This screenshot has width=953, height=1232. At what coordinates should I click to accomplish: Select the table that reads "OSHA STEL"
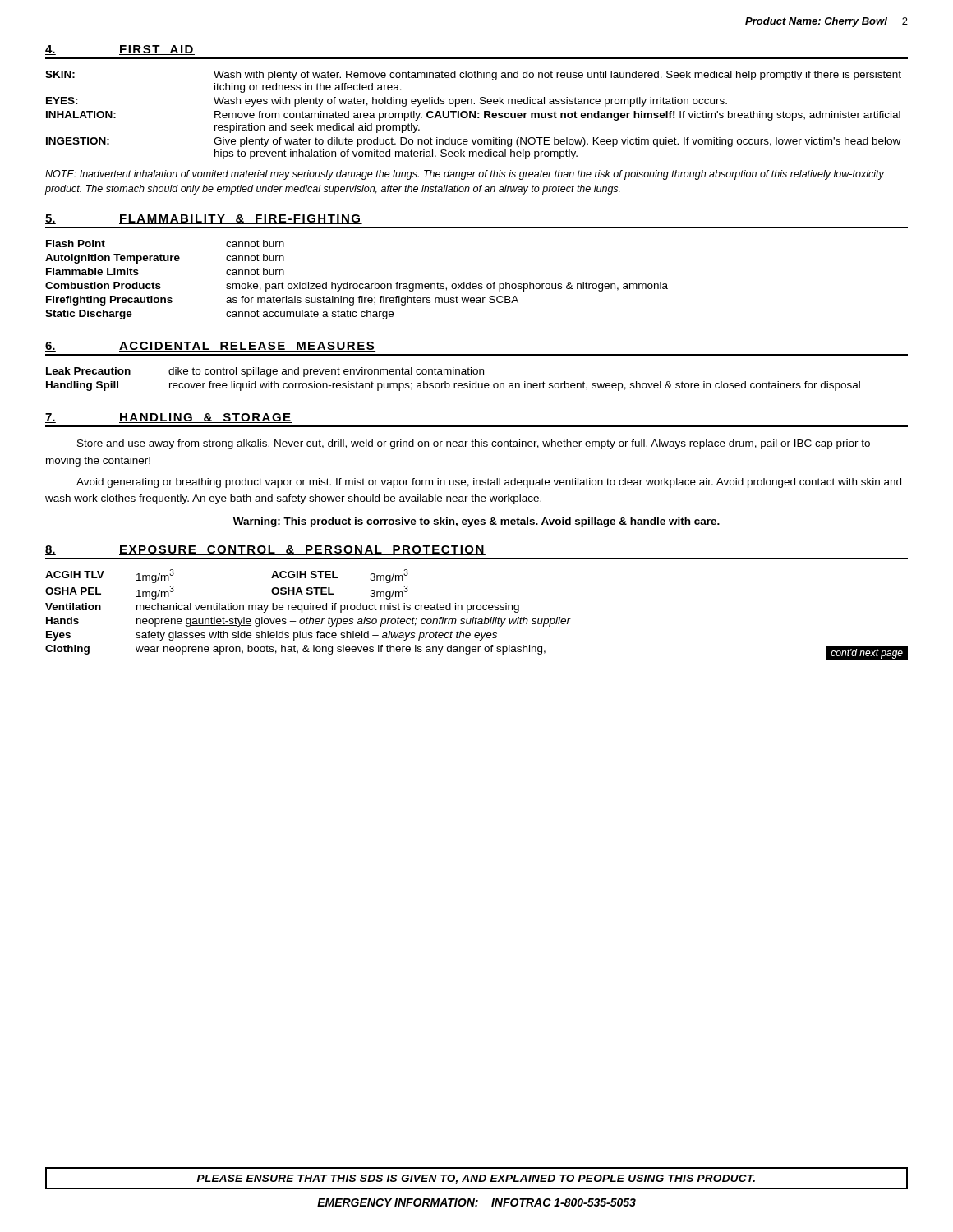point(476,615)
